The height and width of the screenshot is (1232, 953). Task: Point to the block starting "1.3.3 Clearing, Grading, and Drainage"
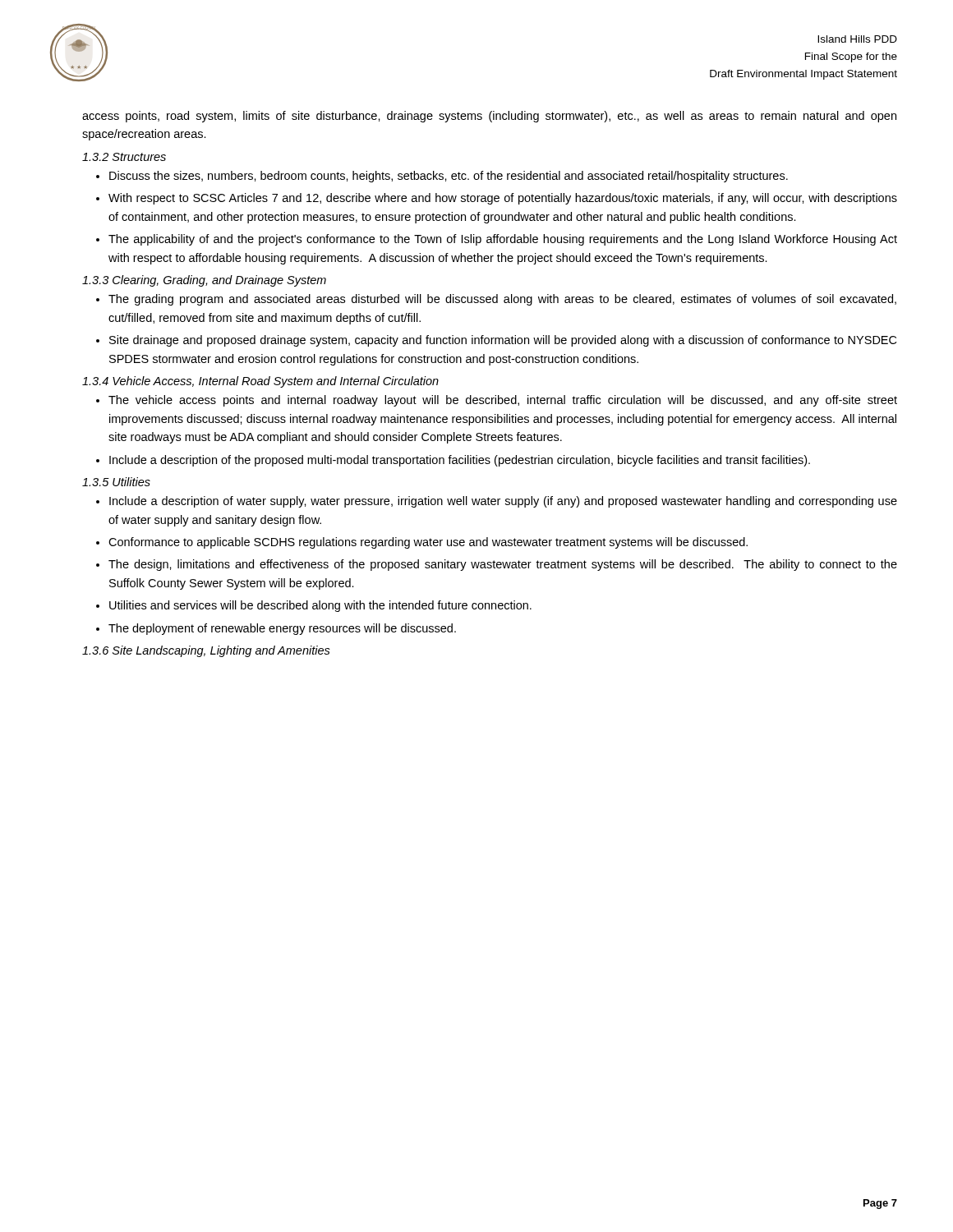tap(204, 280)
